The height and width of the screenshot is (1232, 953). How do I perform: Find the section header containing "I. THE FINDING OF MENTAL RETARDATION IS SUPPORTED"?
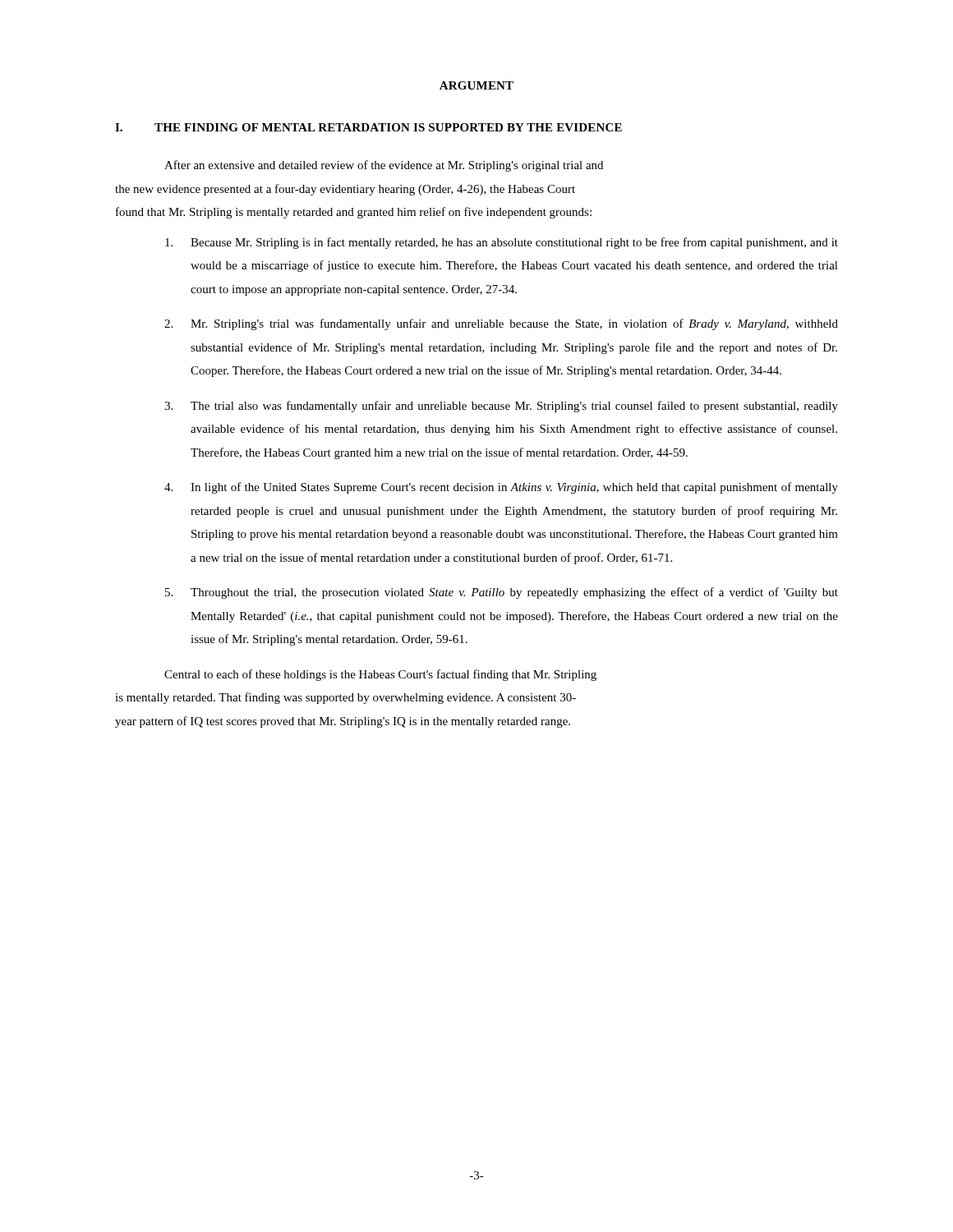369,127
